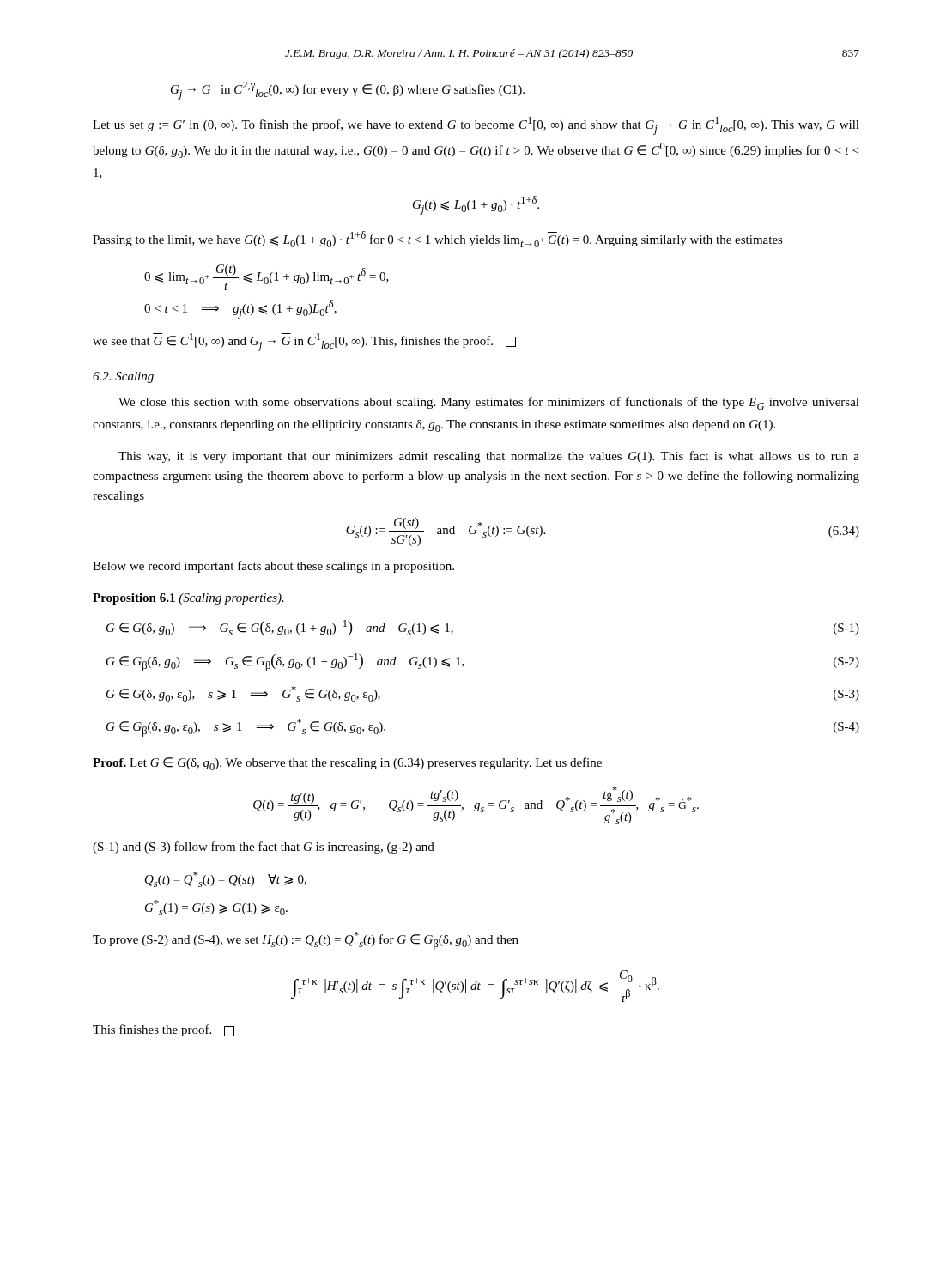Where is the passage that starts "Proof. Let G ∈ G(δ, g0)."?
Screen dimensions: 1288x952
[347, 764]
